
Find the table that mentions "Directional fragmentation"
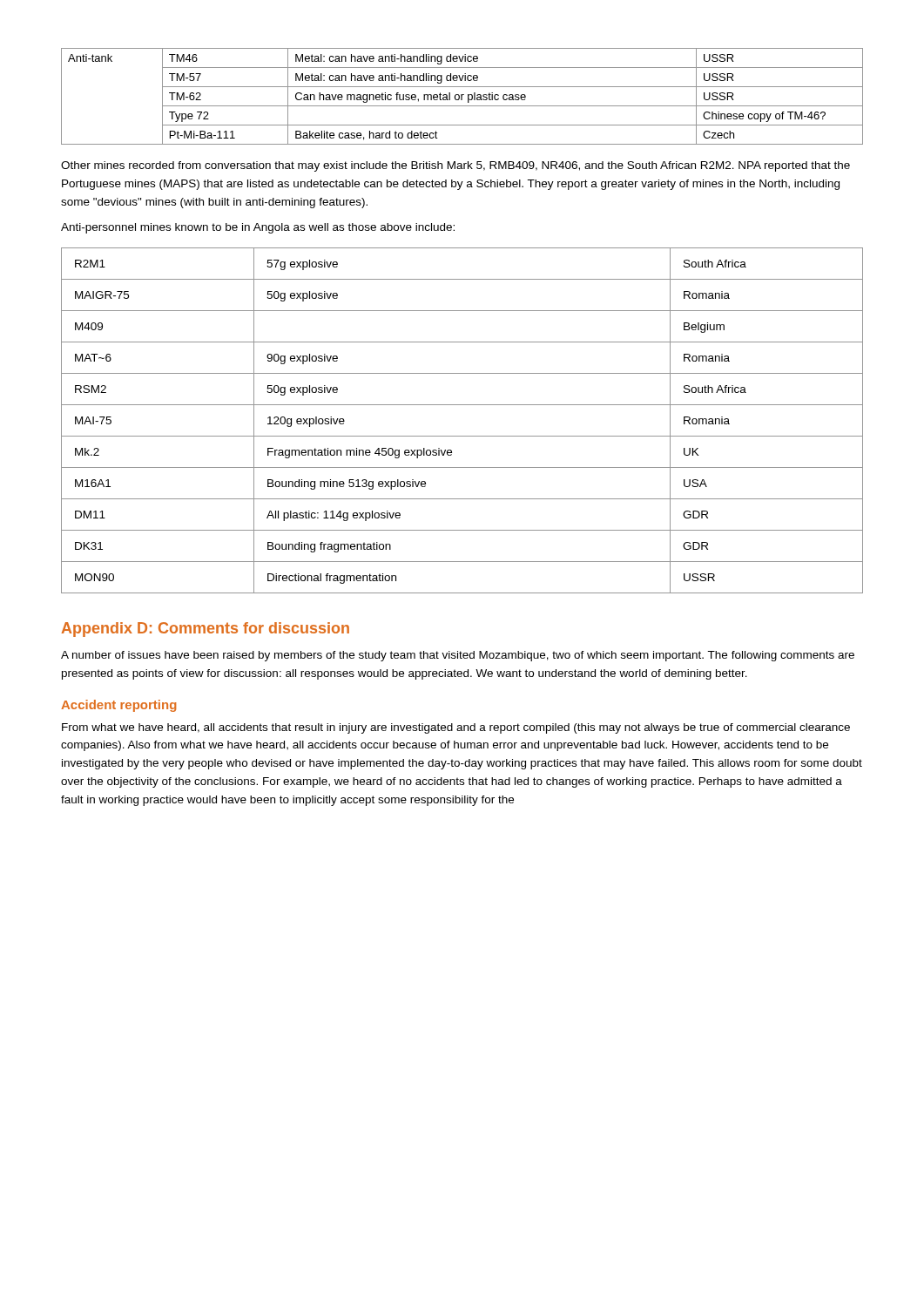462,420
